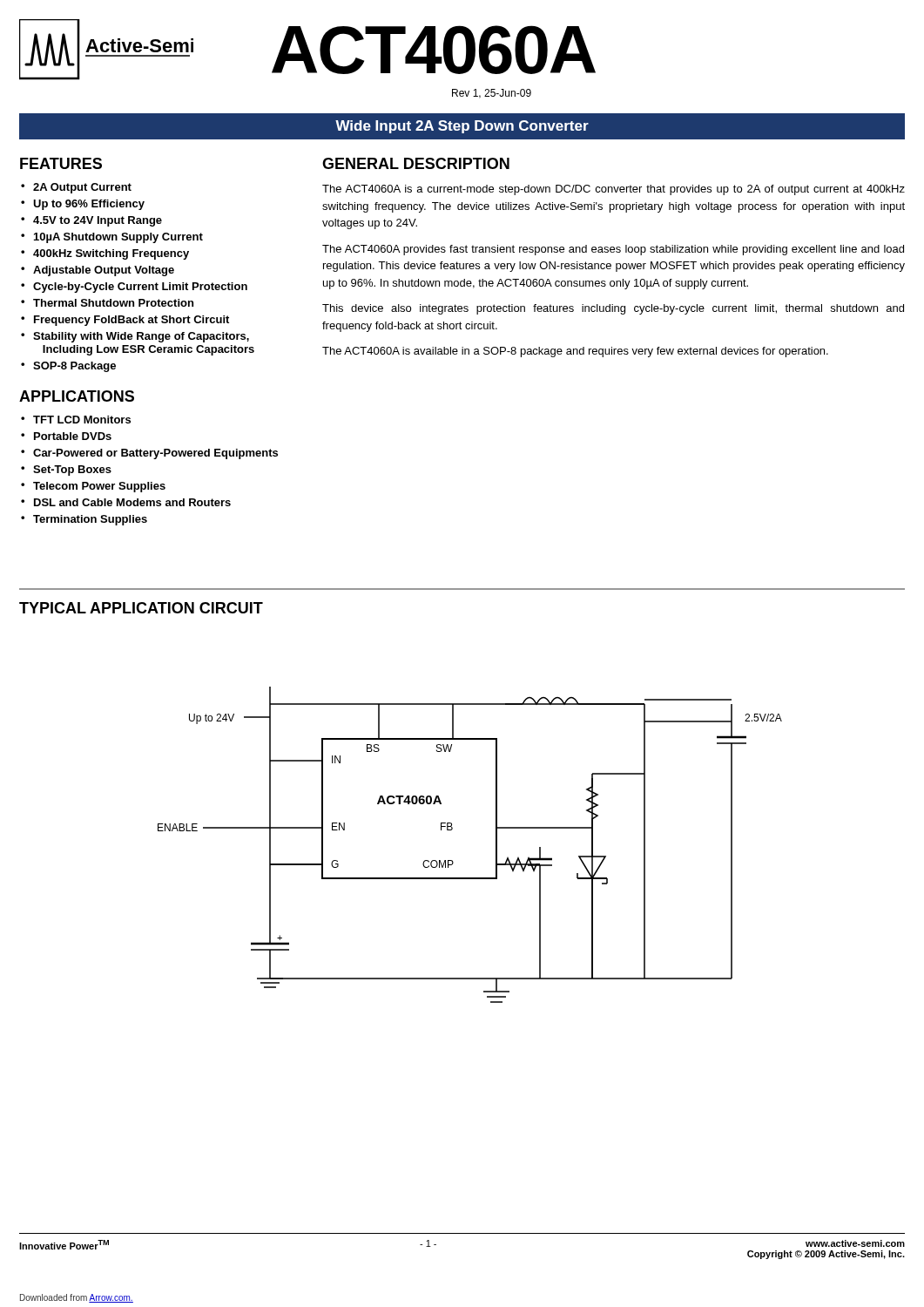Click on the passage starting "•Set-Top Boxes"

tap(66, 468)
